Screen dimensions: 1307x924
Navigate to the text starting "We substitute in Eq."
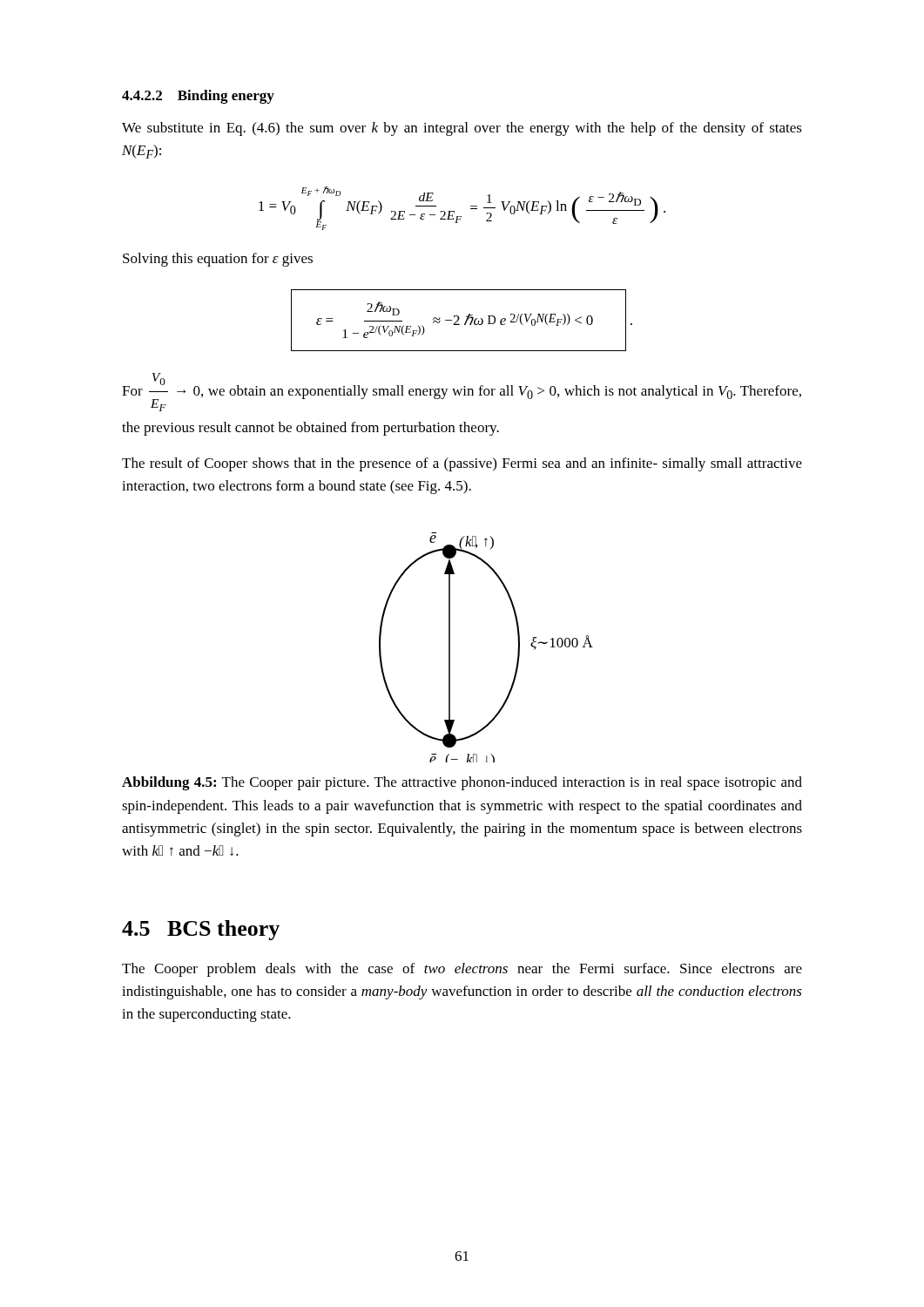click(x=462, y=141)
